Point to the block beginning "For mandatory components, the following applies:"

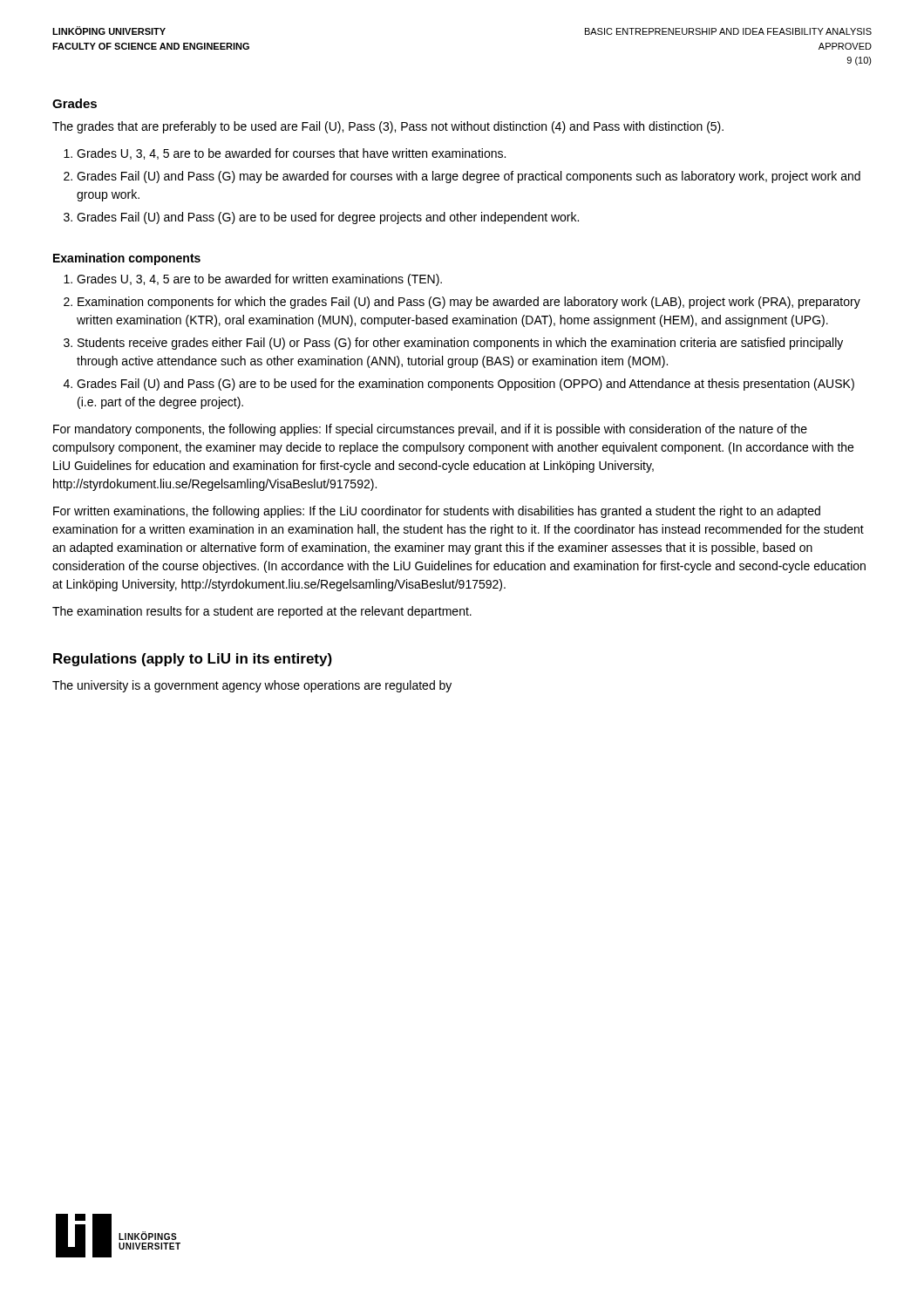point(462,457)
